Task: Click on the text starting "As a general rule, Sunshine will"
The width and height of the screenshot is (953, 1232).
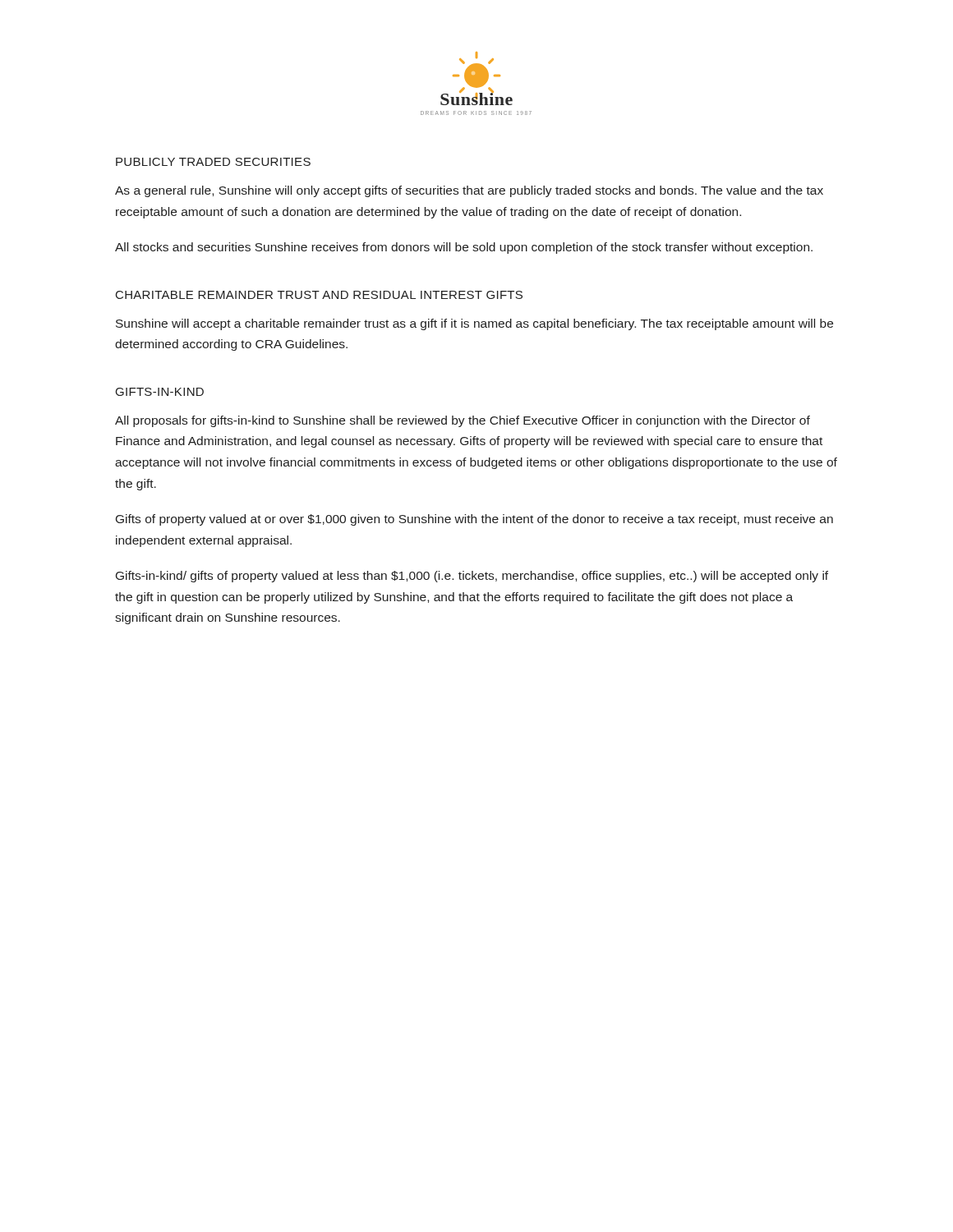Action: click(x=469, y=201)
